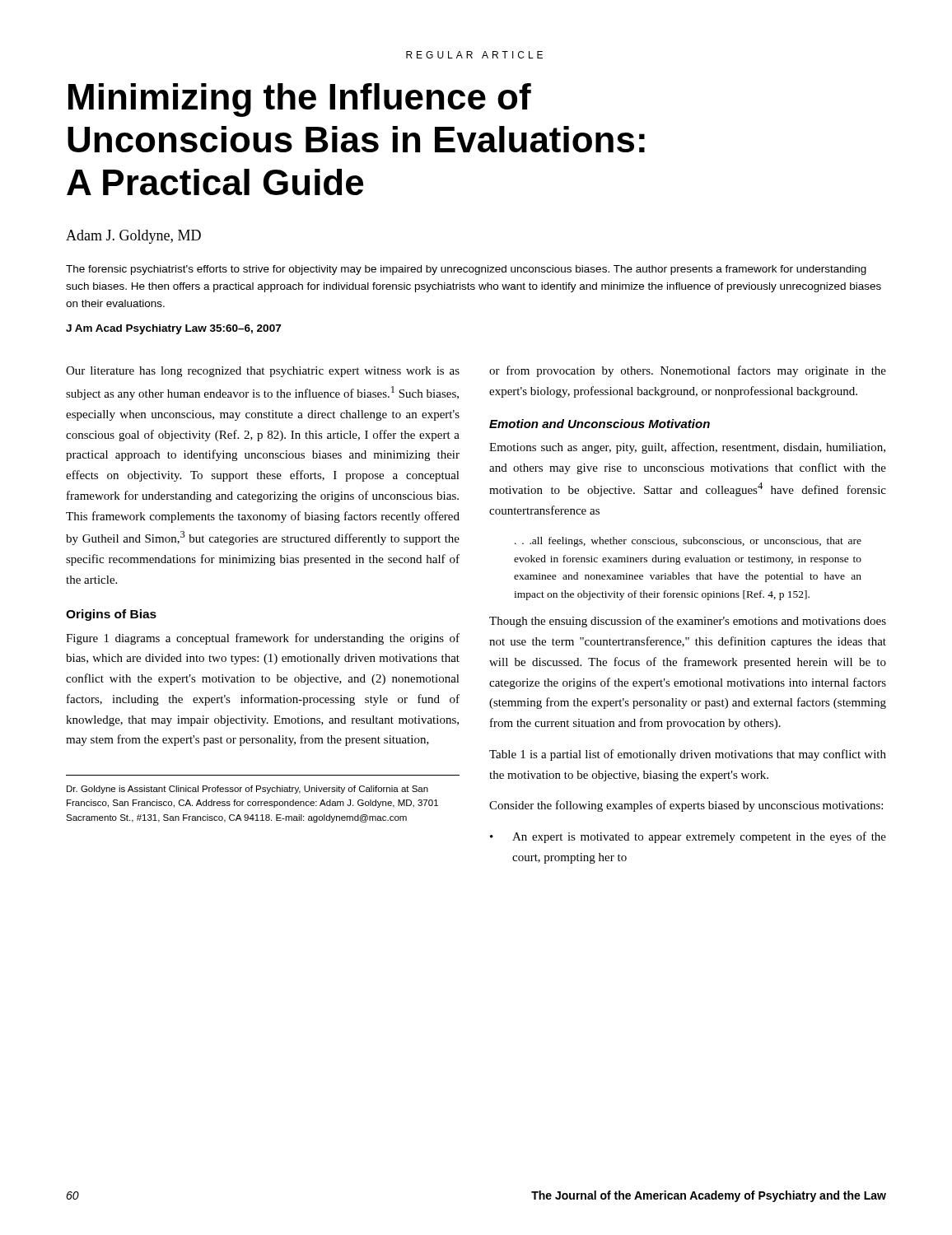Find the block on this page that starts "Though the ensuing discussion of"
The height and width of the screenshot is (1235, 952).
click(x=688, y=672)
